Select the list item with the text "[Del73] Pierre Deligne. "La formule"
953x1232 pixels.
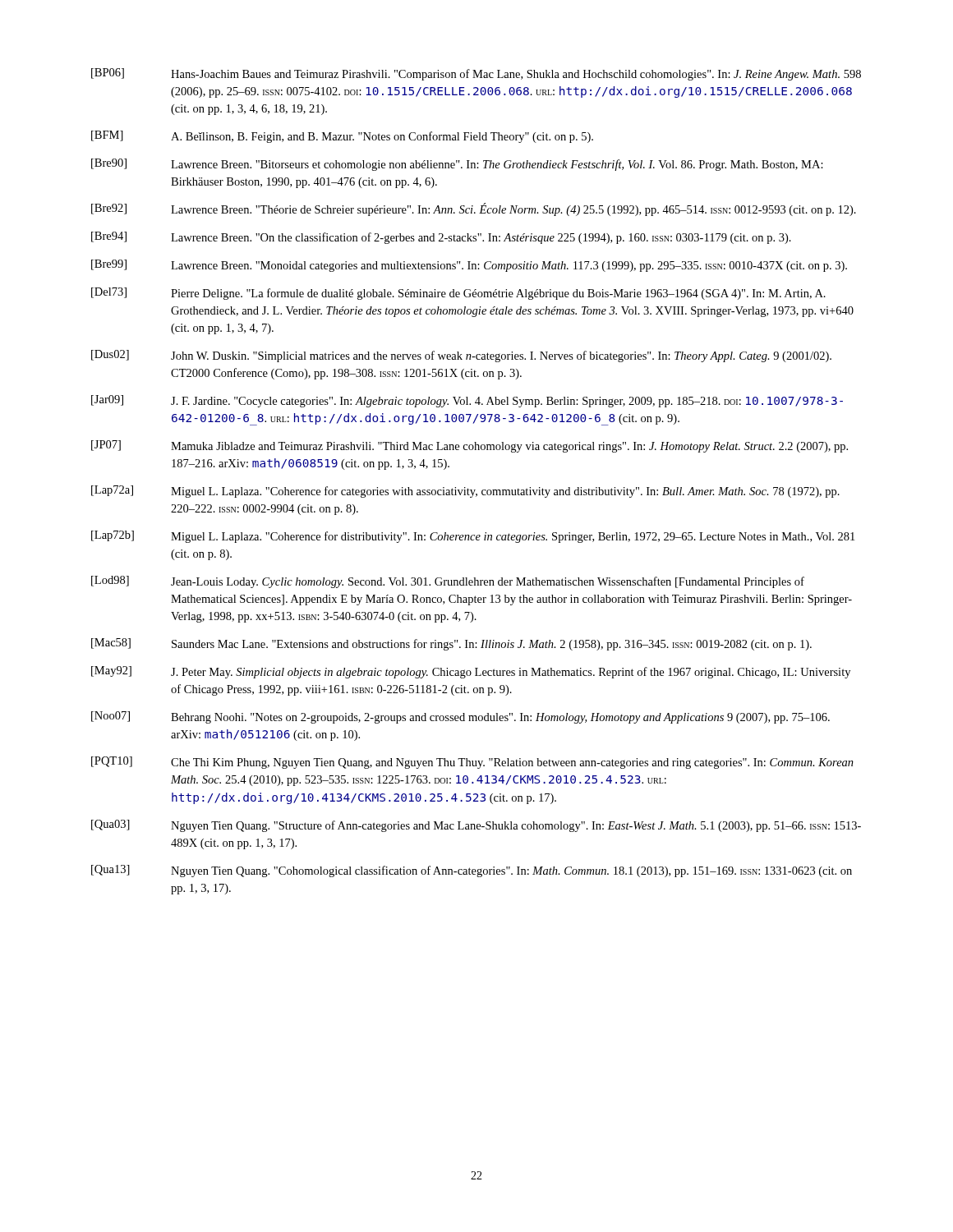(x=476, y=316)
